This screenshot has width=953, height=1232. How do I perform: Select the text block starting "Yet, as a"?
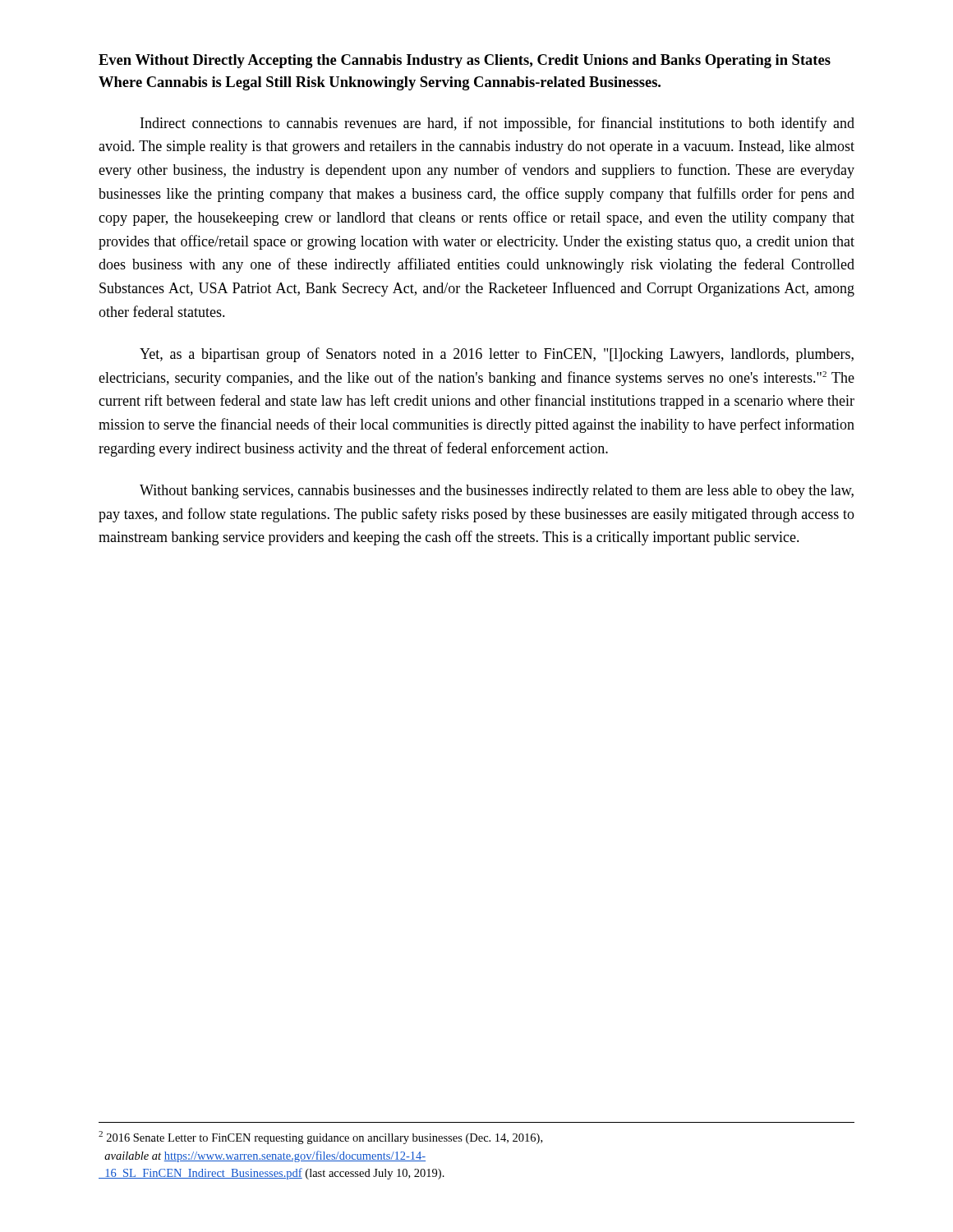[x=476, y=402]
